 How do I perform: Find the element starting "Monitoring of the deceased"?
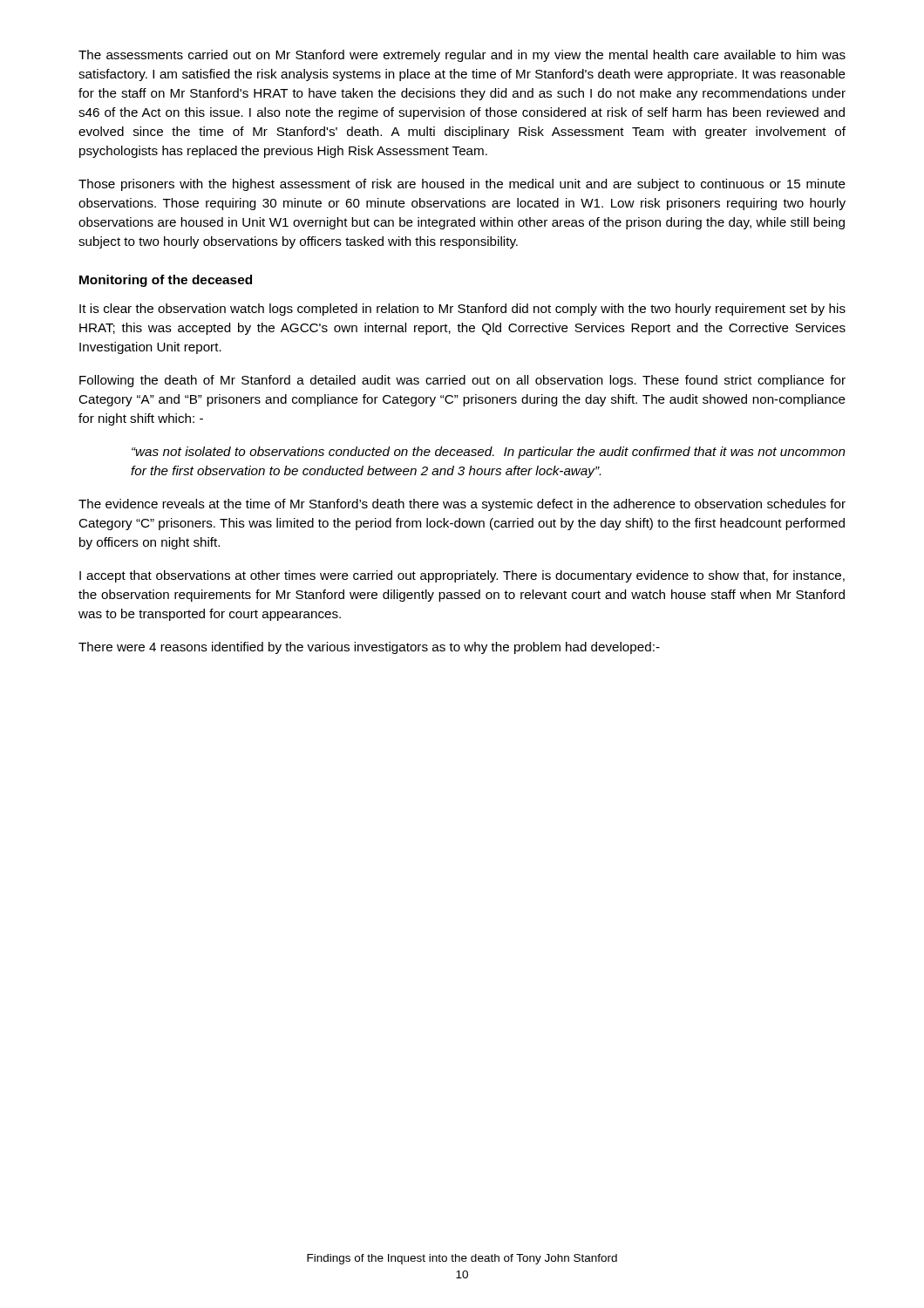pyautogui.click(x=166, y=280)
